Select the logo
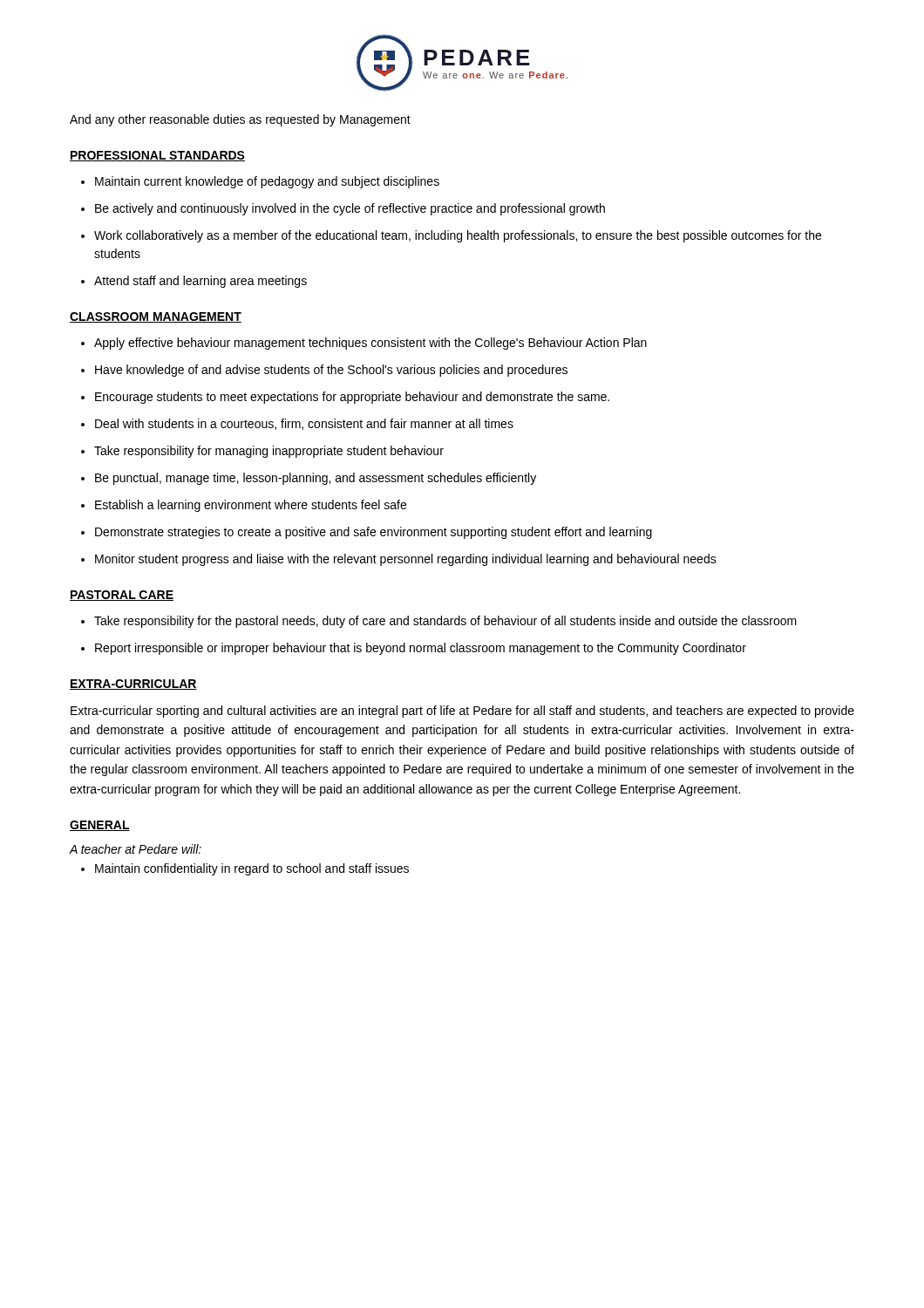 (462, 55)
